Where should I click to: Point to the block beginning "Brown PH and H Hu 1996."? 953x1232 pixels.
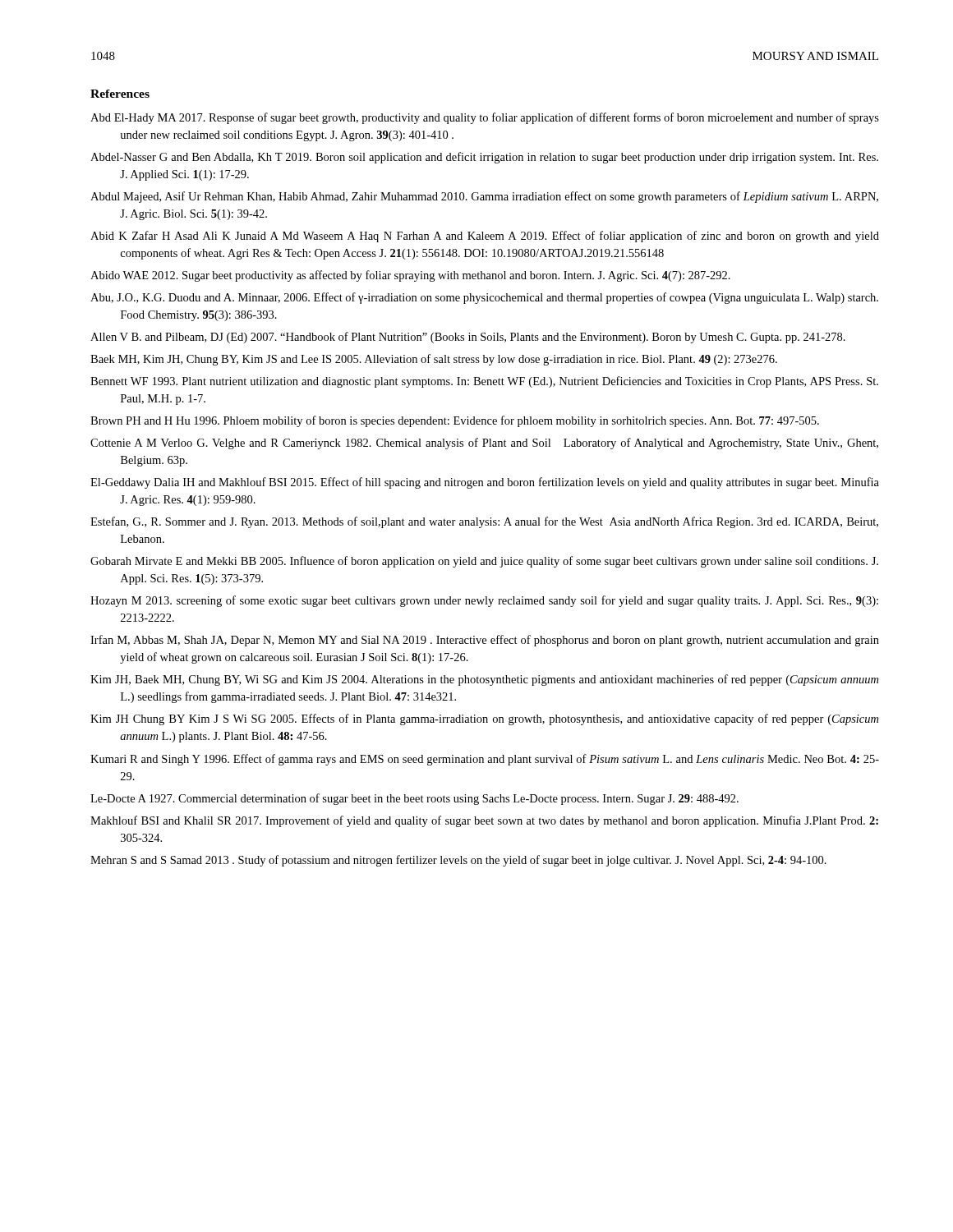pos(455,421)
